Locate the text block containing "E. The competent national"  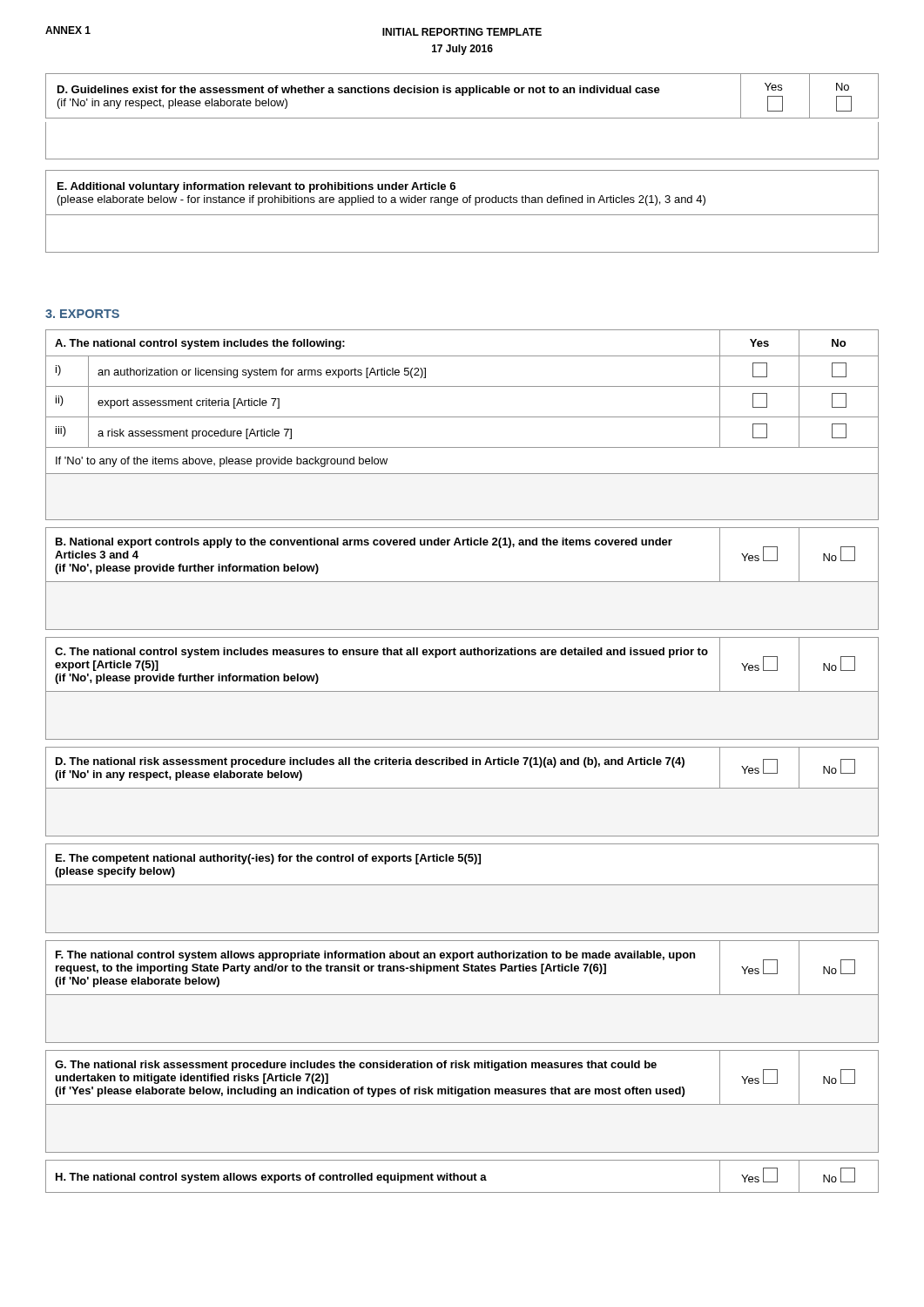[462, 889]
